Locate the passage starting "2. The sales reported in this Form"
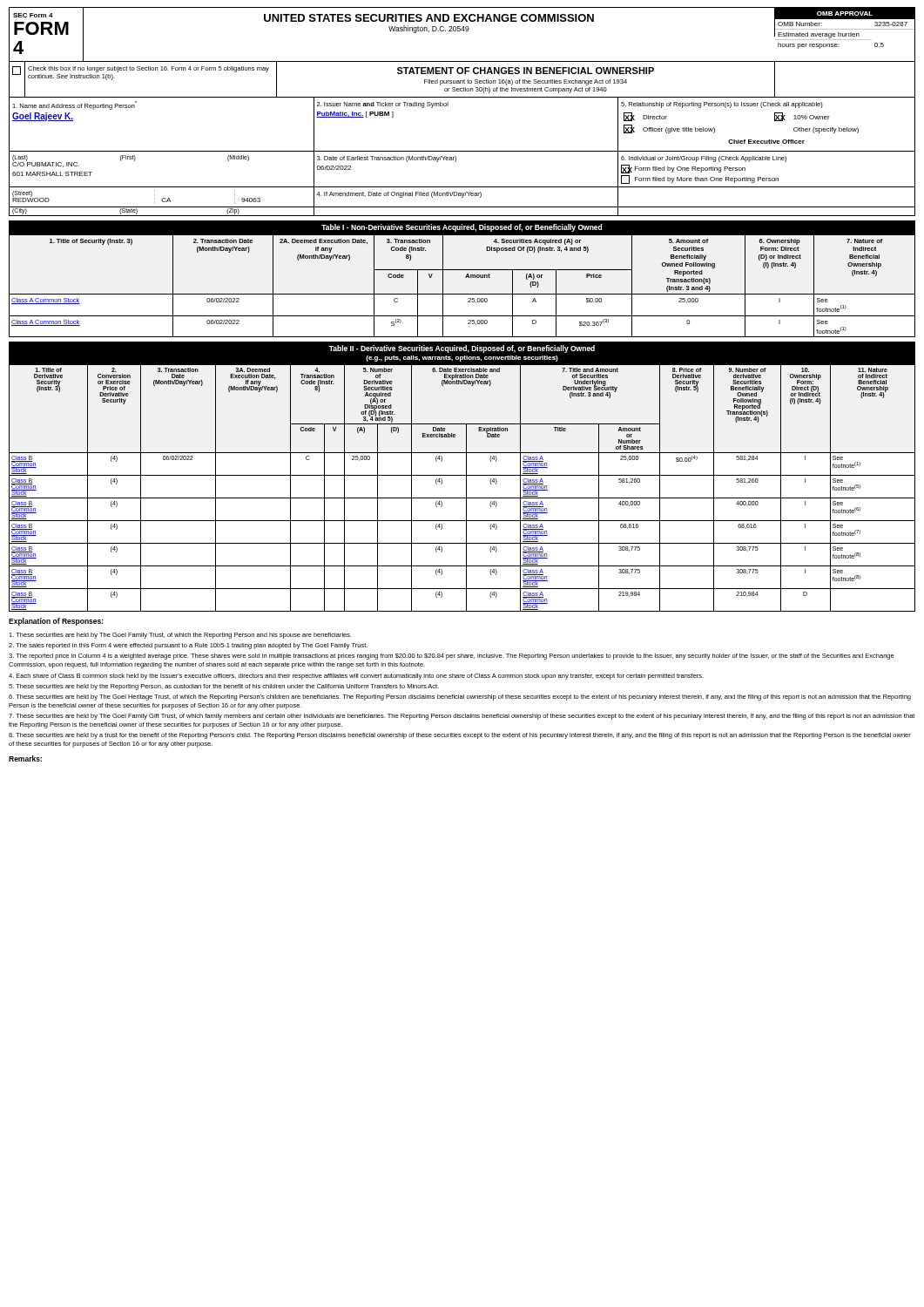The height and width of the screenshot is (1307, 924). coord(188,645)
